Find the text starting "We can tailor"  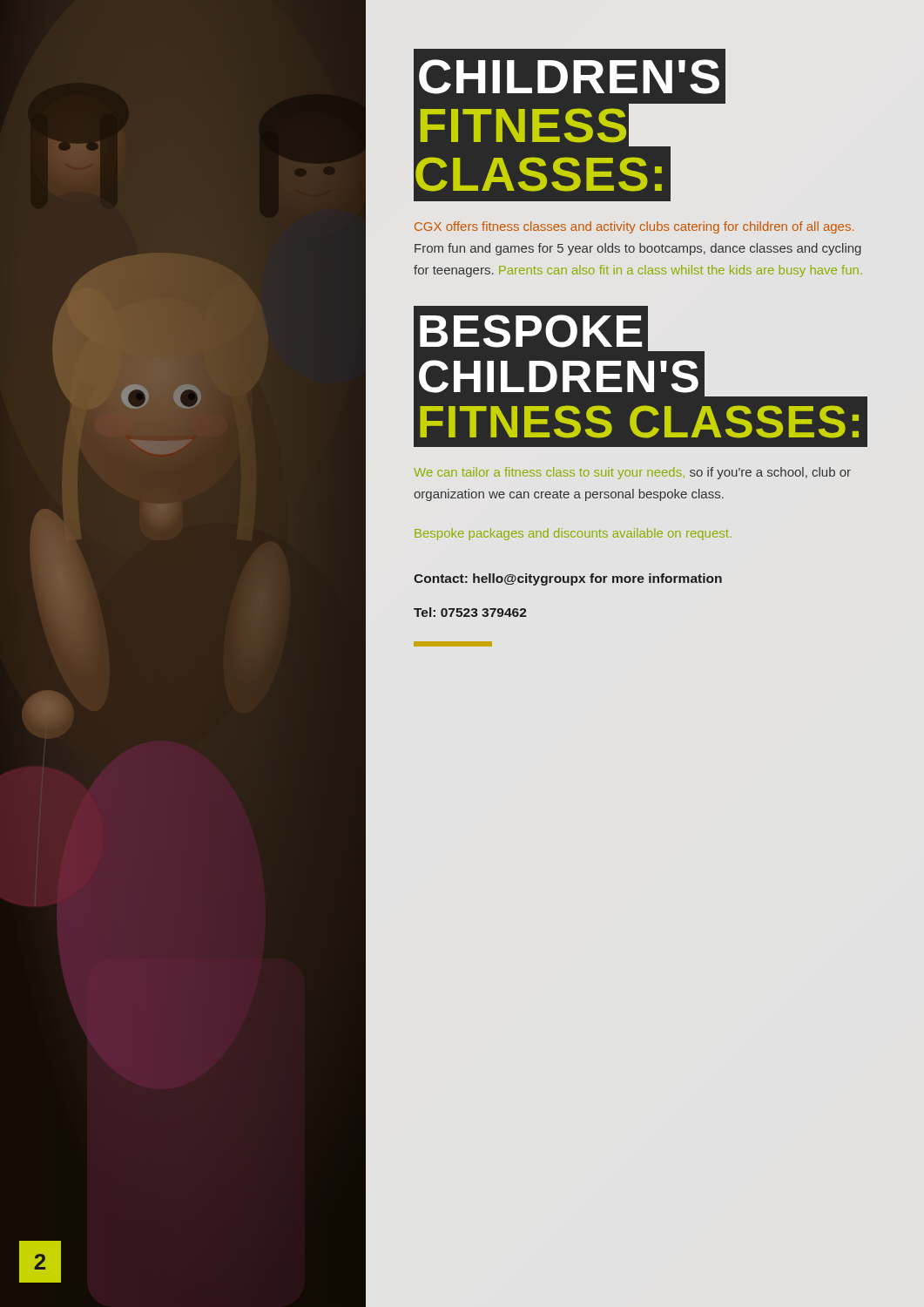pyautogui.click(x=632, y=483)
